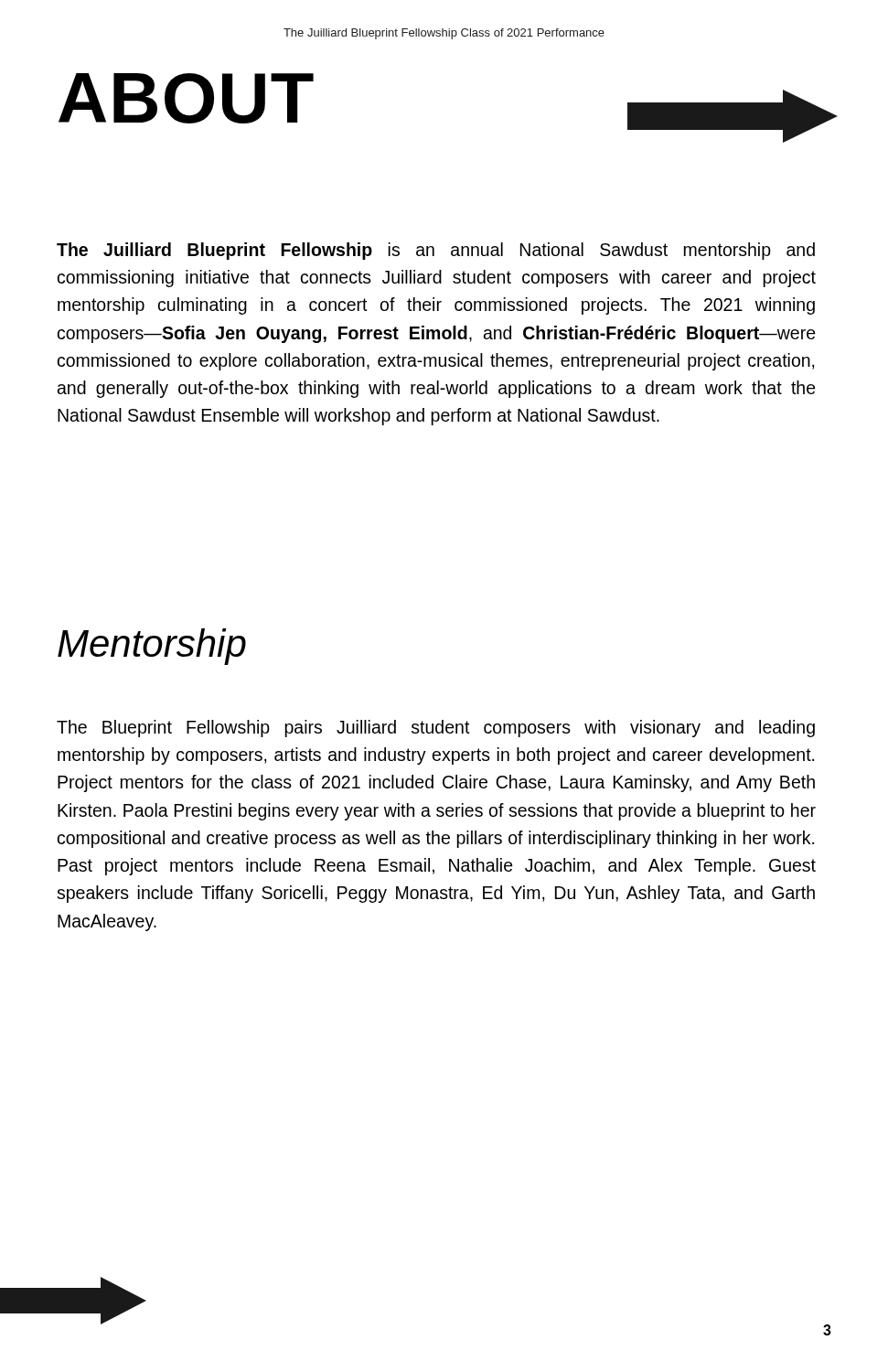Select the text block that says "The Juilliard Blueprint Fellowship is an annual National"
Viewport: 888px width, 1372px height.
(x=436, y=333)
